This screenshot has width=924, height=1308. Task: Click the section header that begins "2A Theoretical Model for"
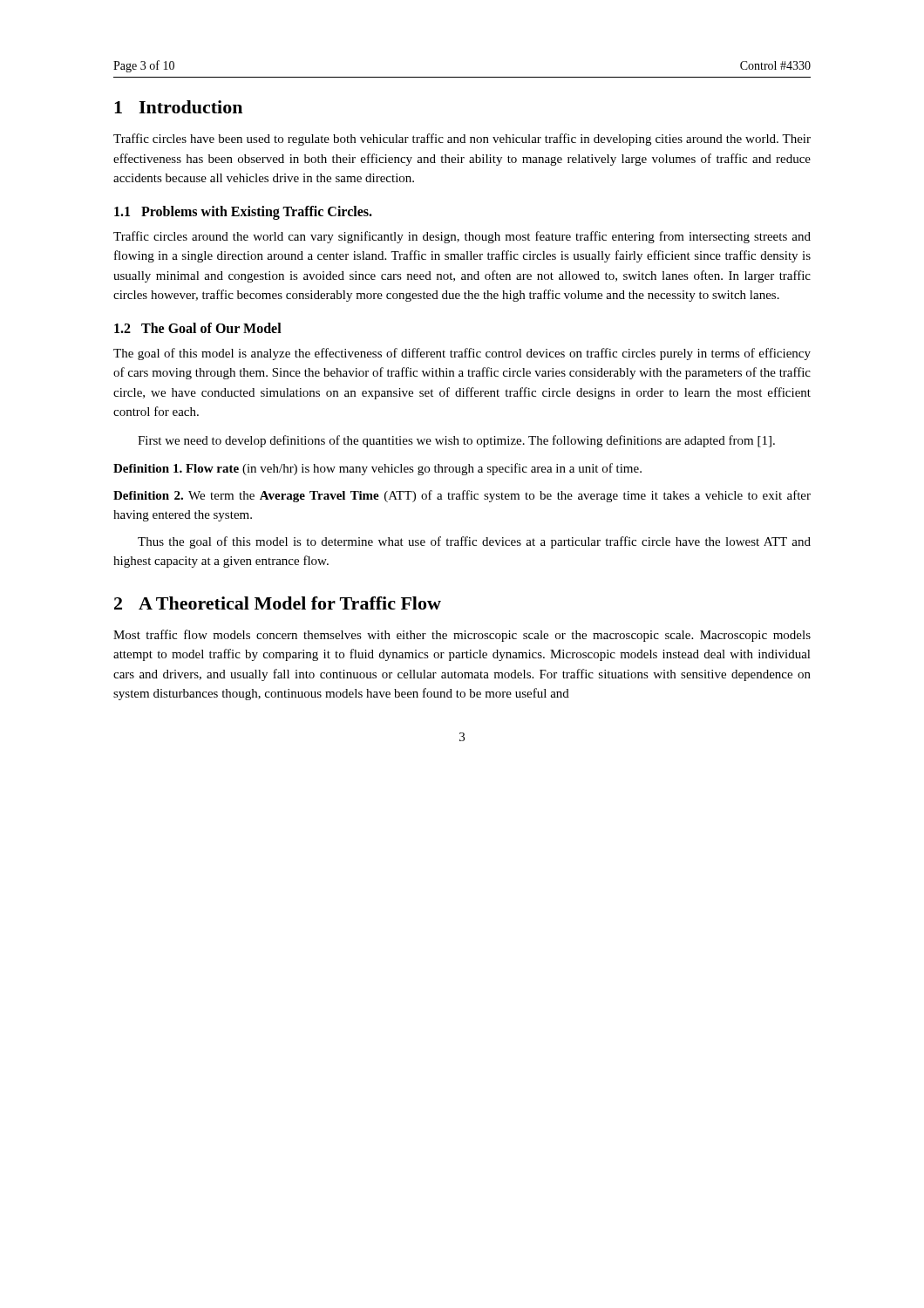278,603
